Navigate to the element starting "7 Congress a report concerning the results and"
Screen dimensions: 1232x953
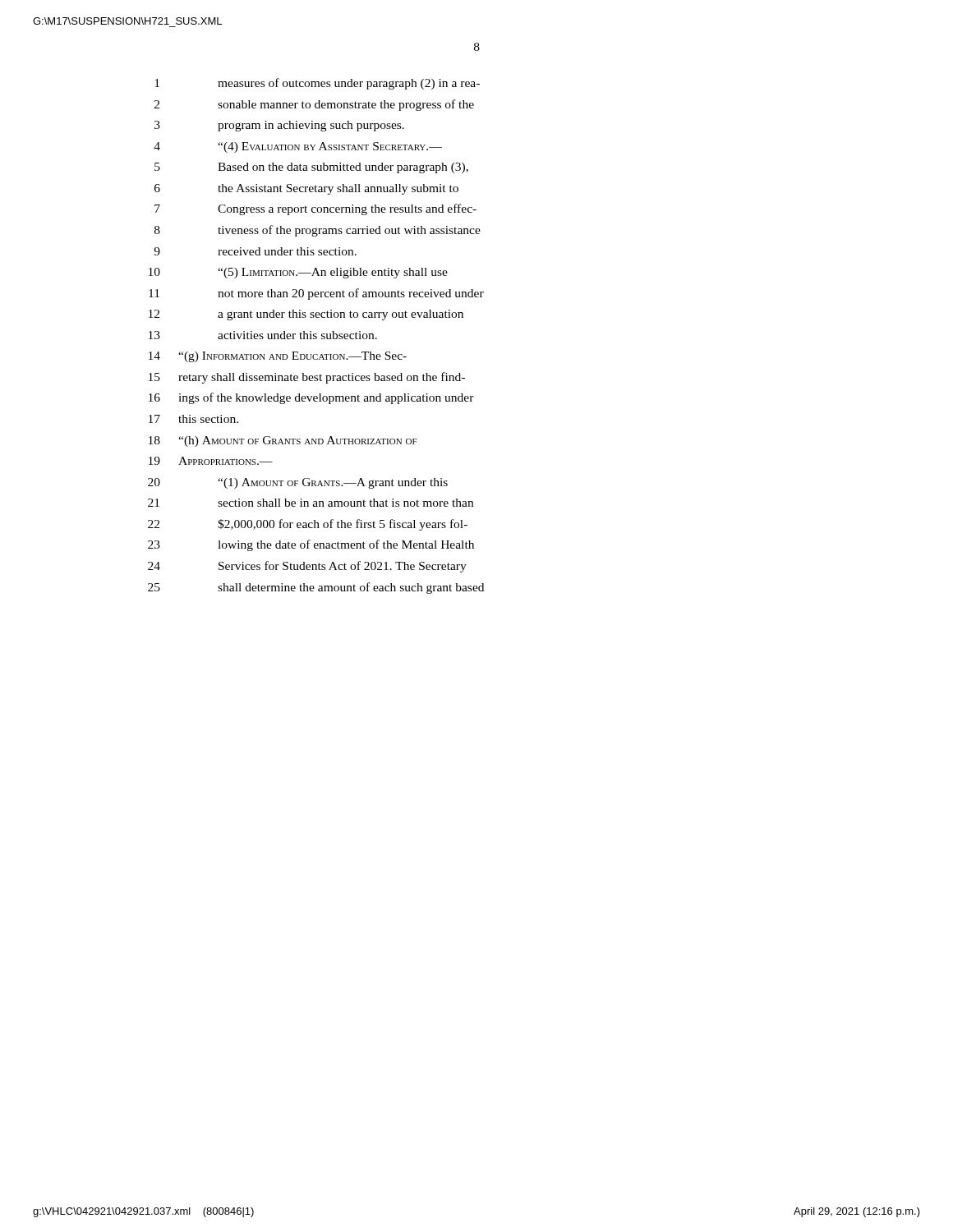coord(315,209)
